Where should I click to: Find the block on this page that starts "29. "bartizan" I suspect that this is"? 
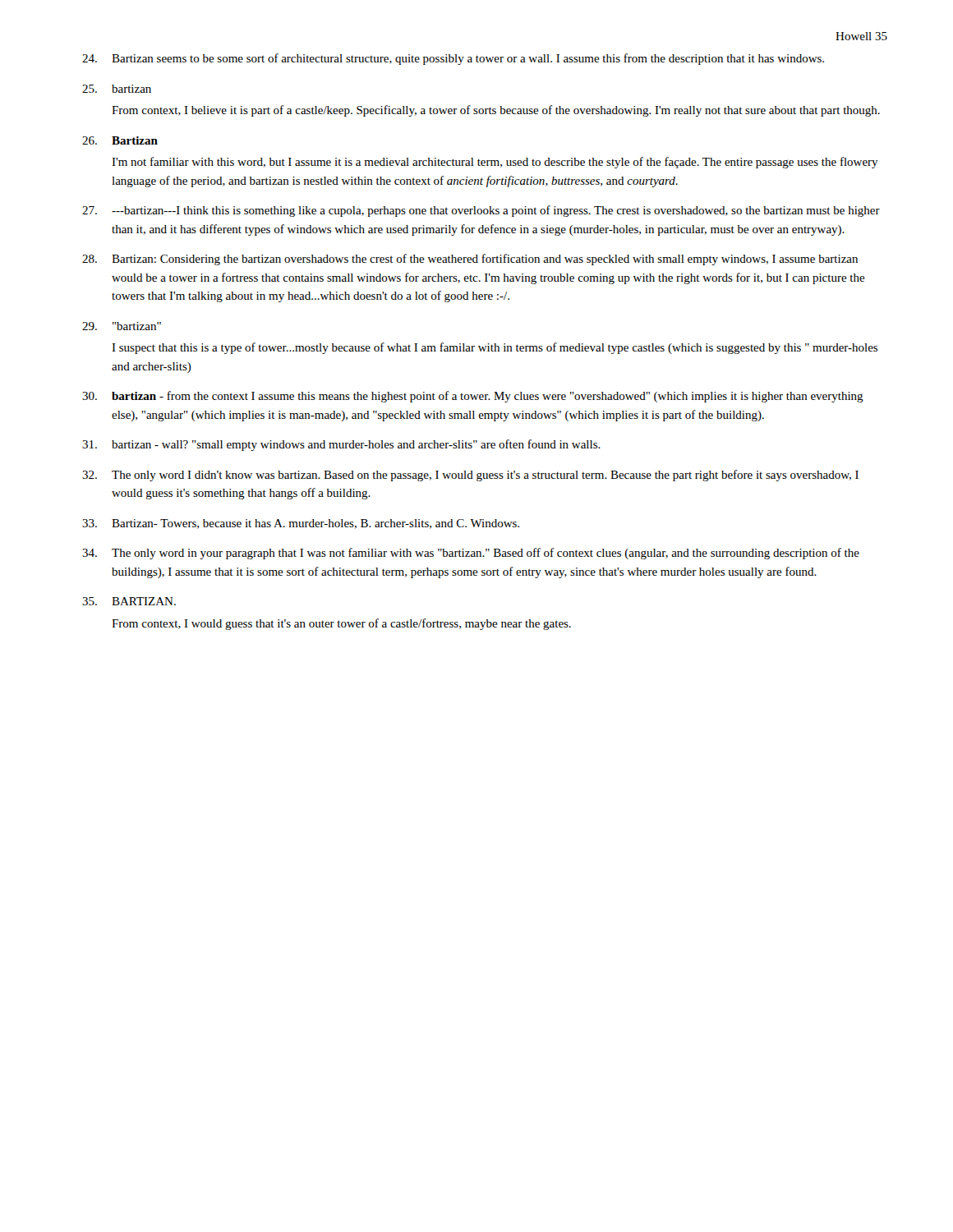[x=485, y=346]
